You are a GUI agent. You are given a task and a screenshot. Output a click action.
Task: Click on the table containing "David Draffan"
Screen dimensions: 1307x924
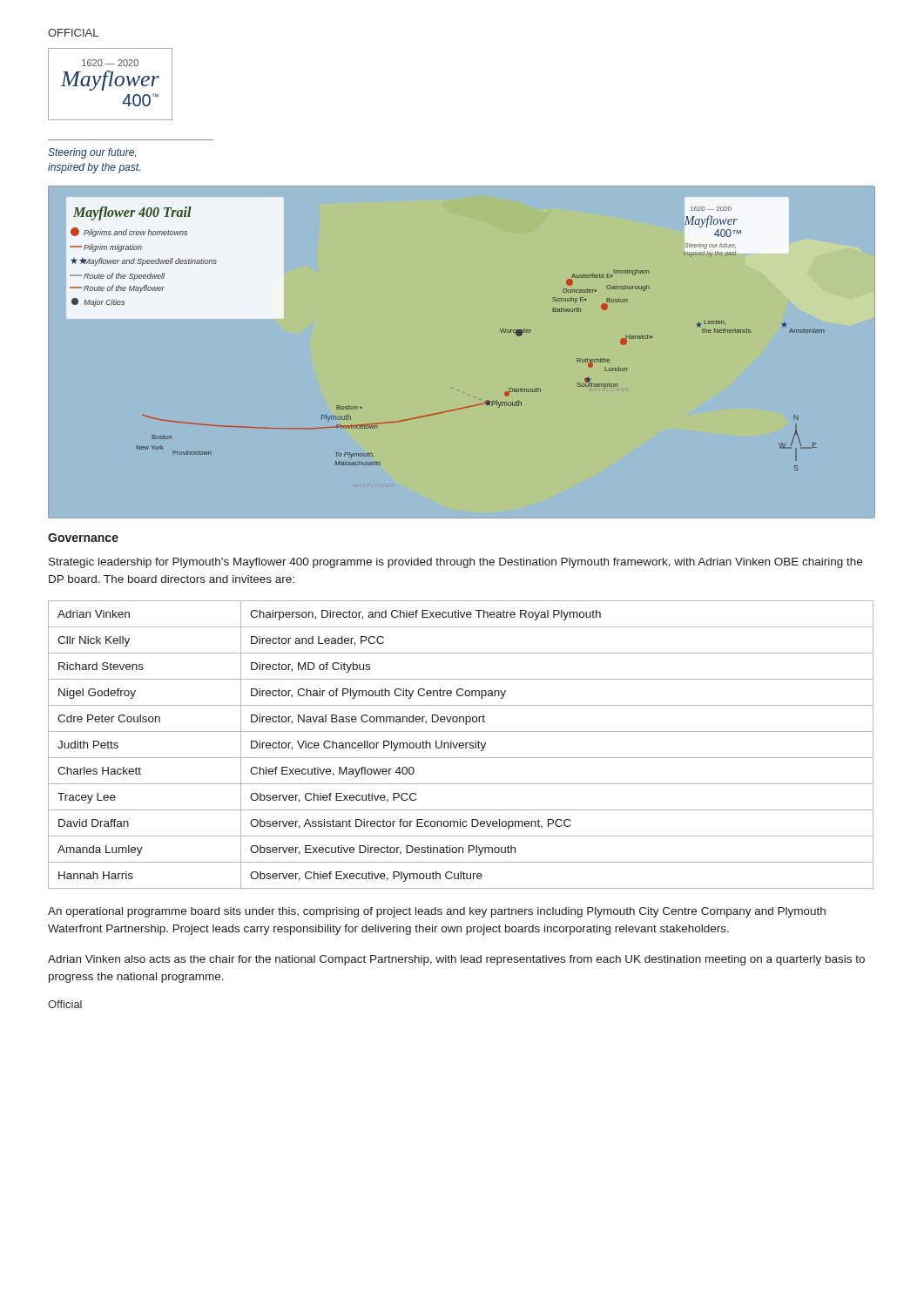click(462, 745)
